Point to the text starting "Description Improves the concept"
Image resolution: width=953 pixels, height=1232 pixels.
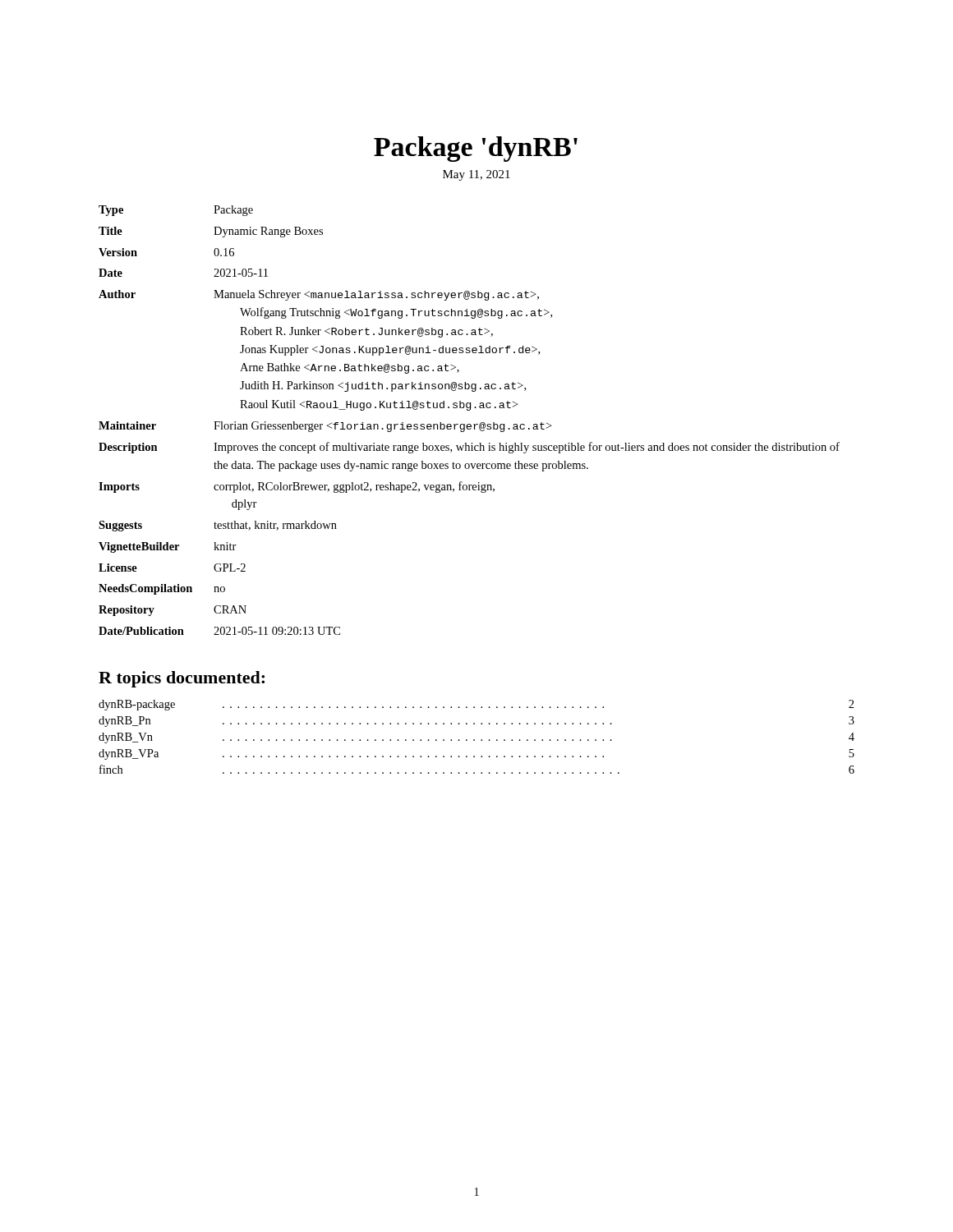476,456
